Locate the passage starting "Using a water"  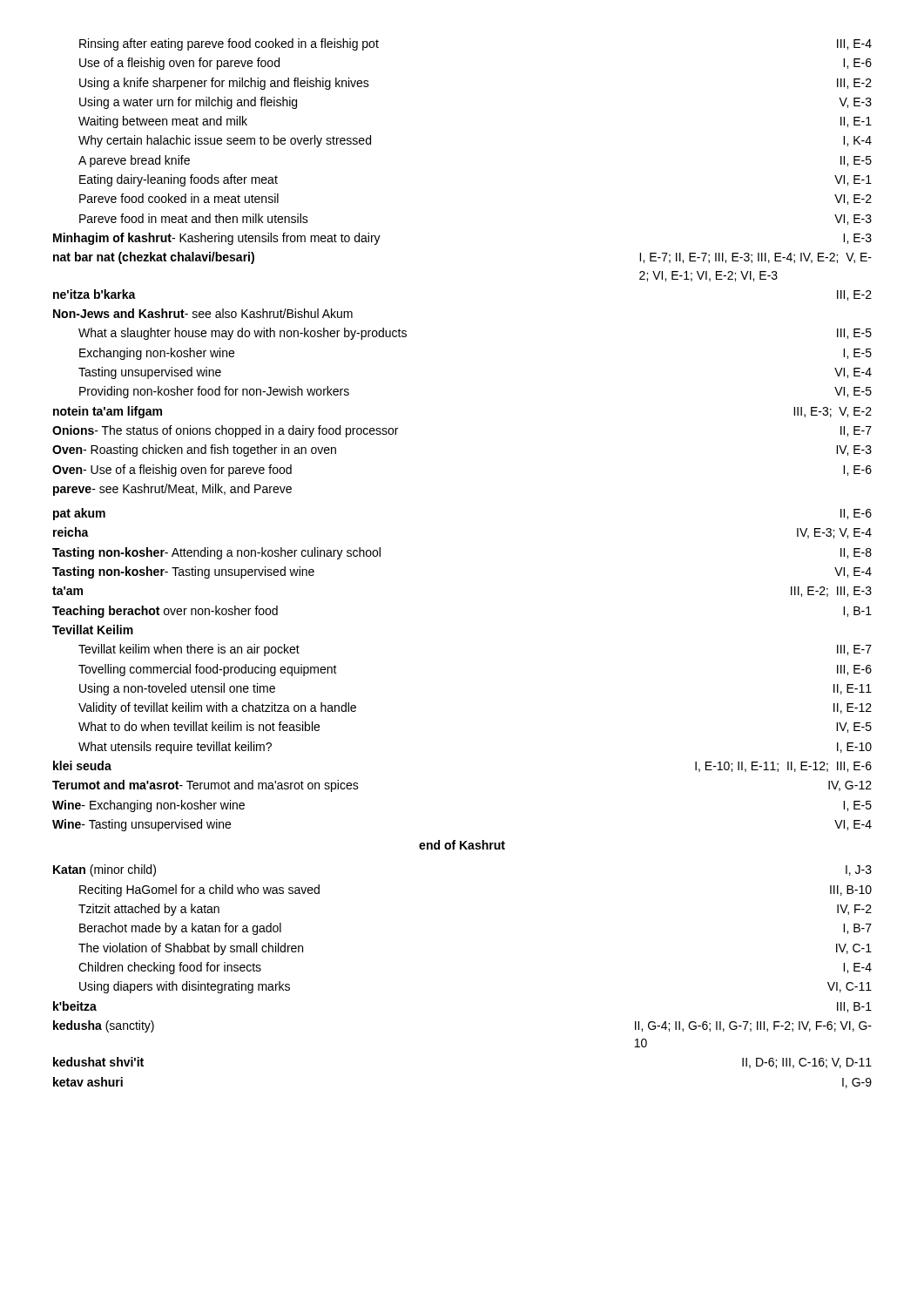coord(189,102)
